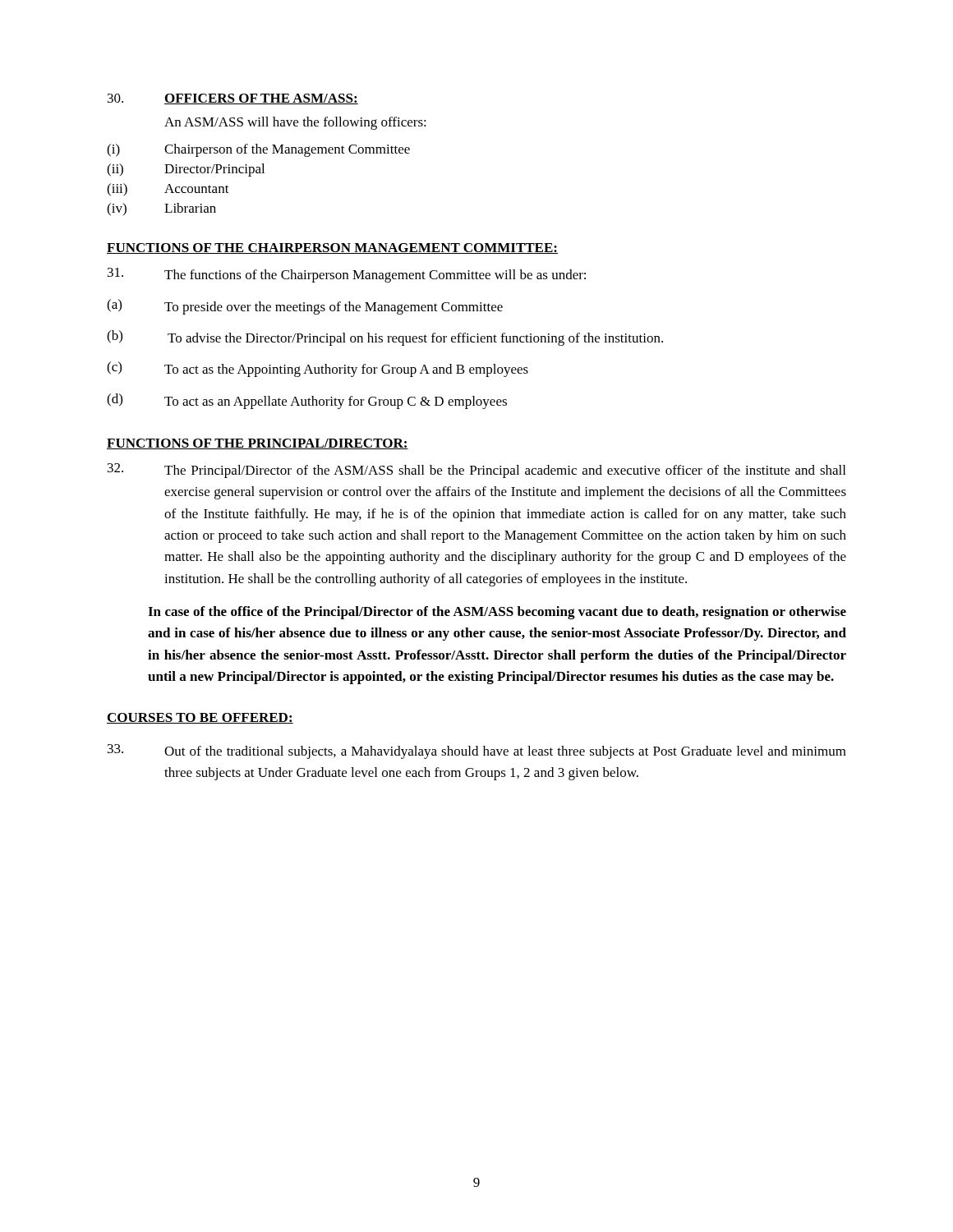953x1232 pixels.
Task: Click the passage that begins "The Principal/Director of the ASM/ASS shall be"
Action: (x=476, y=525)
